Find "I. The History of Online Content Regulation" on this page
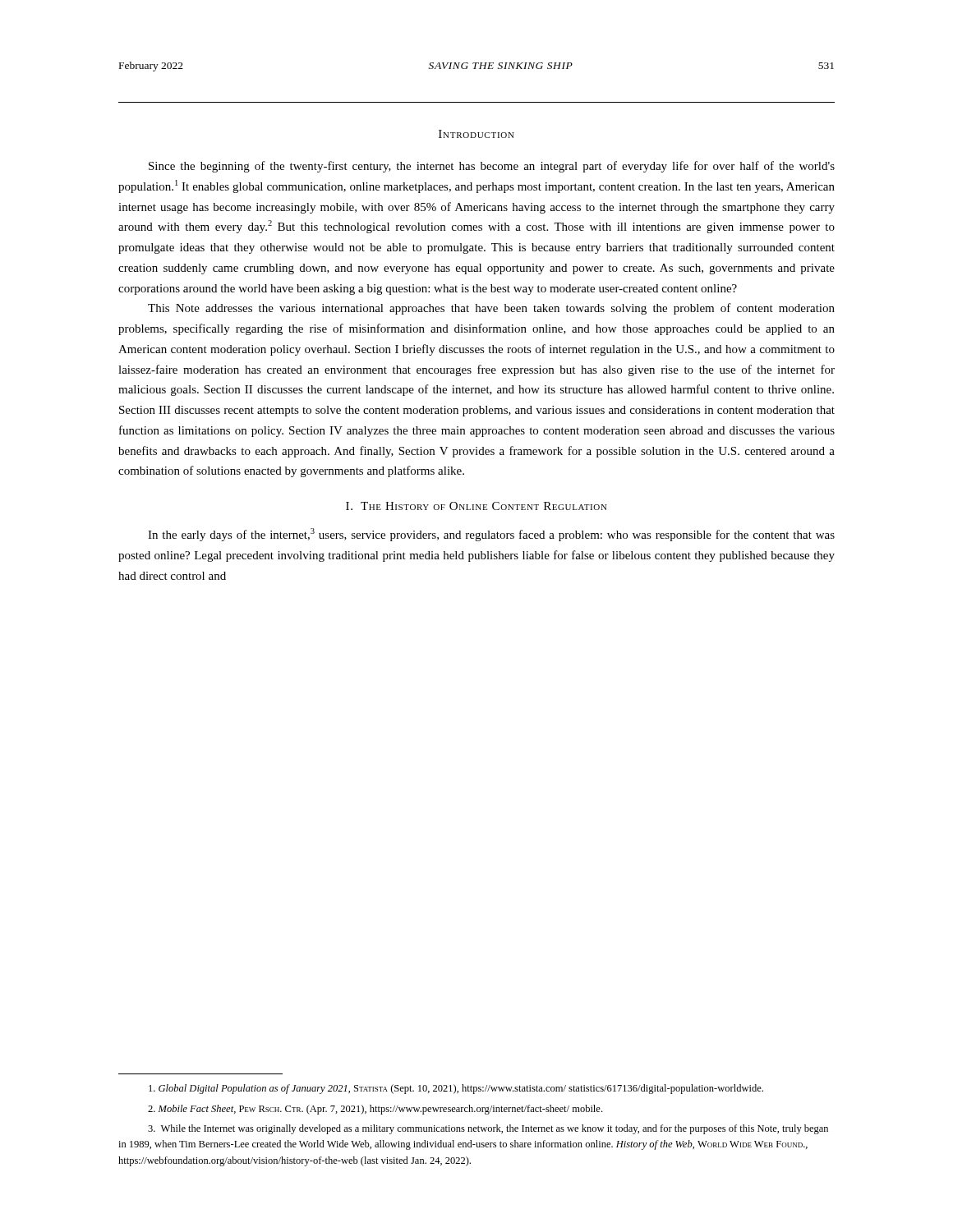 pos(476,506)
